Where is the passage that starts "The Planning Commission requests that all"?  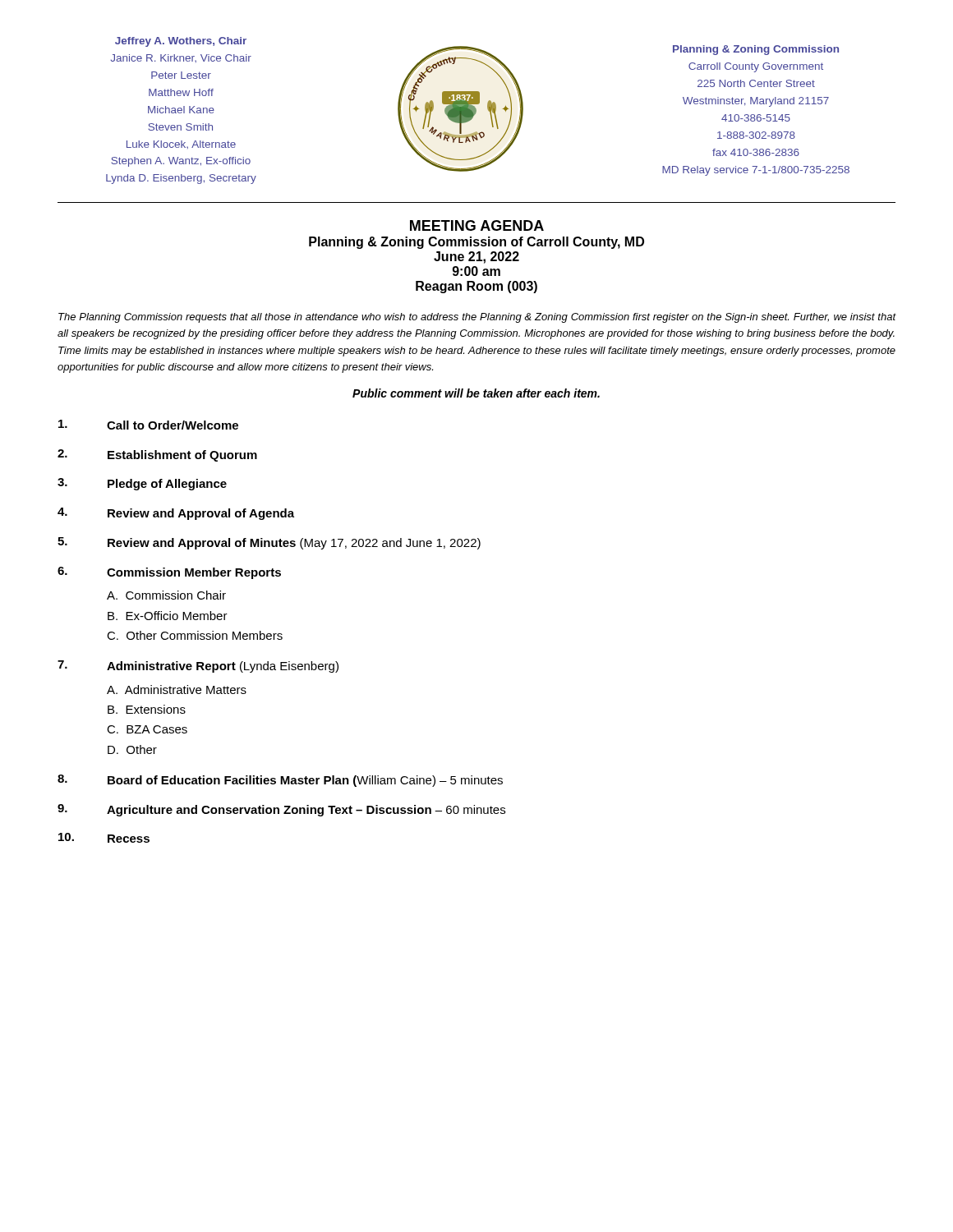click(x=476, y=342)
